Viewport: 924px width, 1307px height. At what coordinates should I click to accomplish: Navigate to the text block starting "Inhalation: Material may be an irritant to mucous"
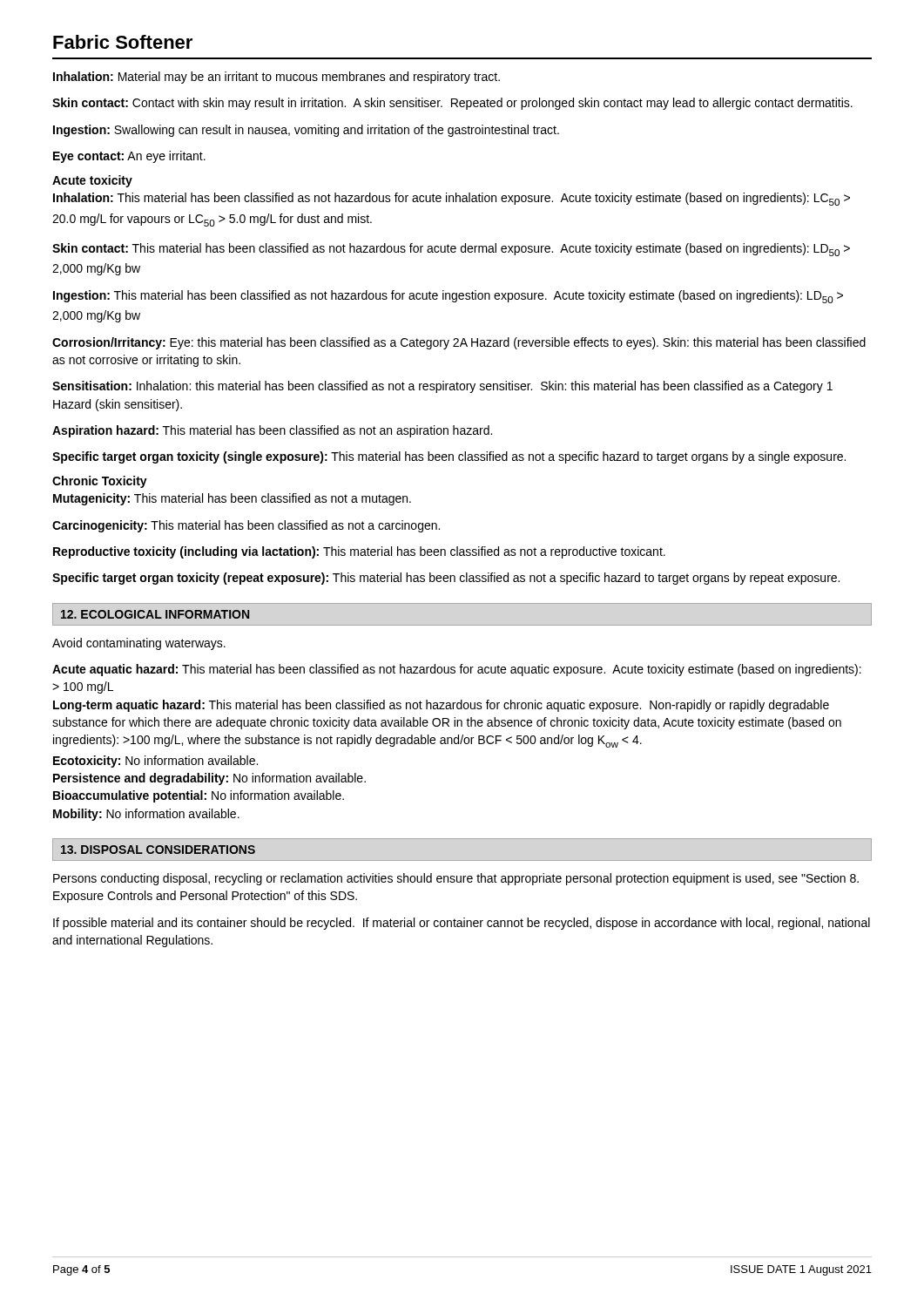tap(277, 77)
